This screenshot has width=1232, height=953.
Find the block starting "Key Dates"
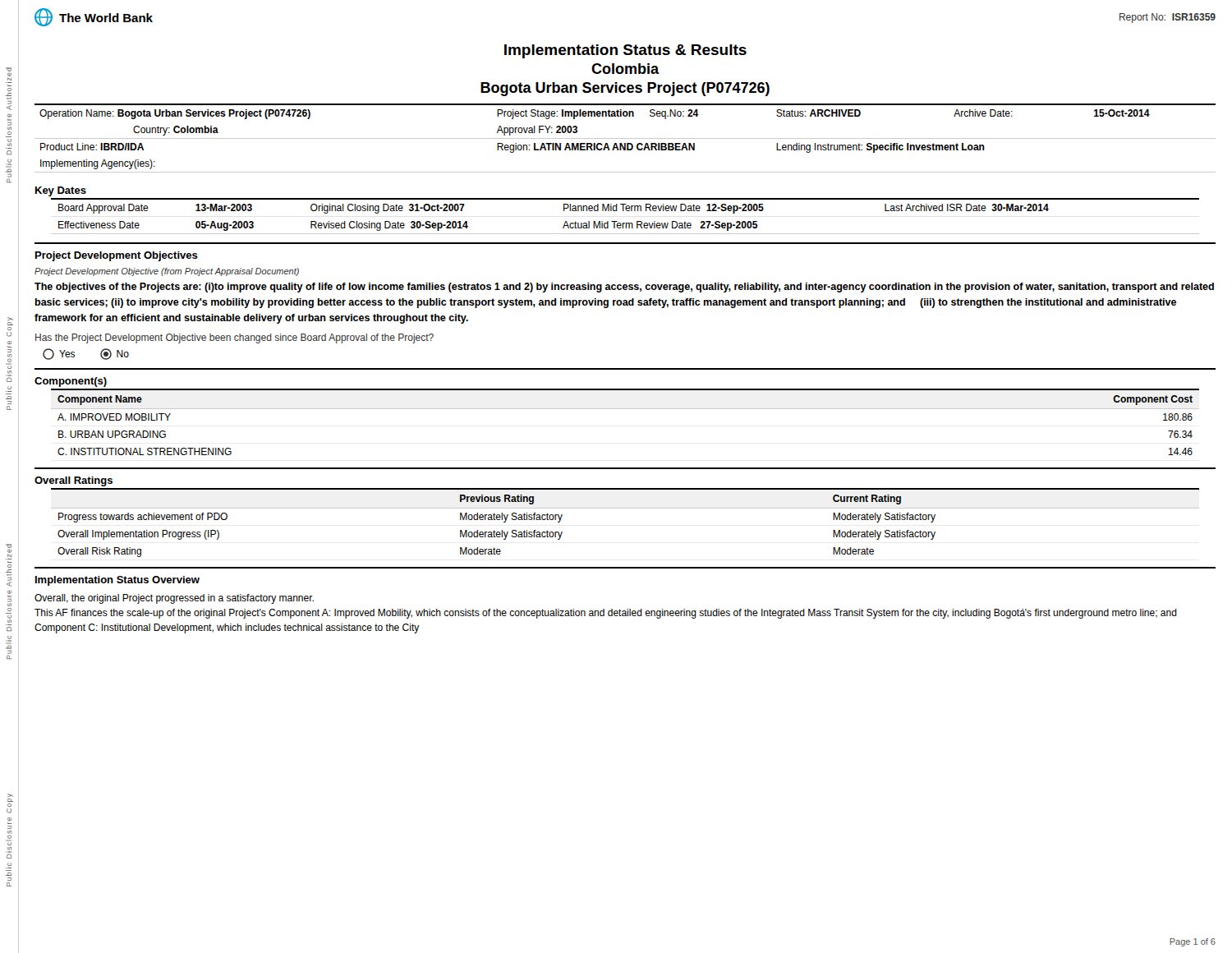point(60,190)
